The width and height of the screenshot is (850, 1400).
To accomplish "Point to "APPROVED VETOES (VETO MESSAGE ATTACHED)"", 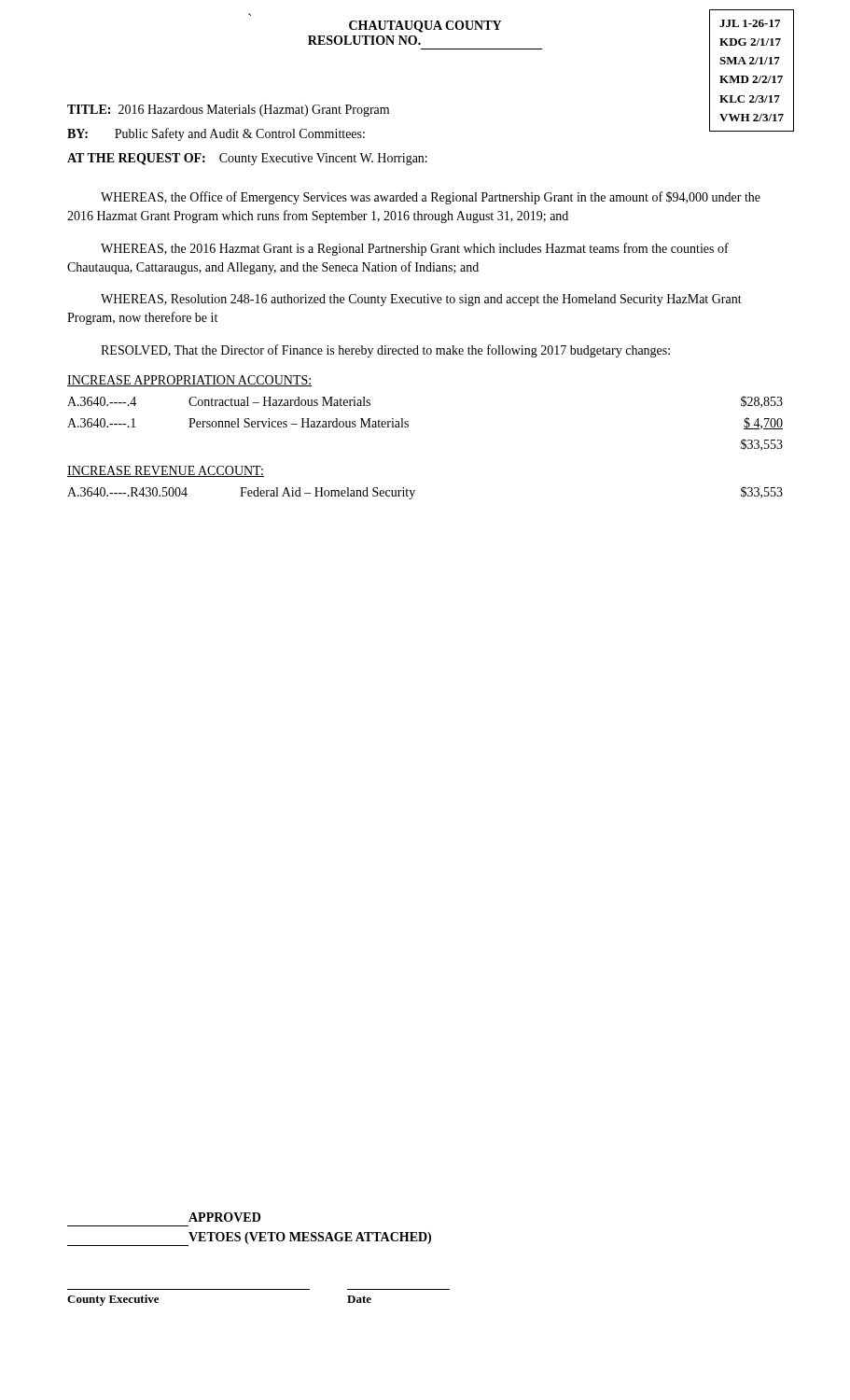I will tap(425, 1228).
